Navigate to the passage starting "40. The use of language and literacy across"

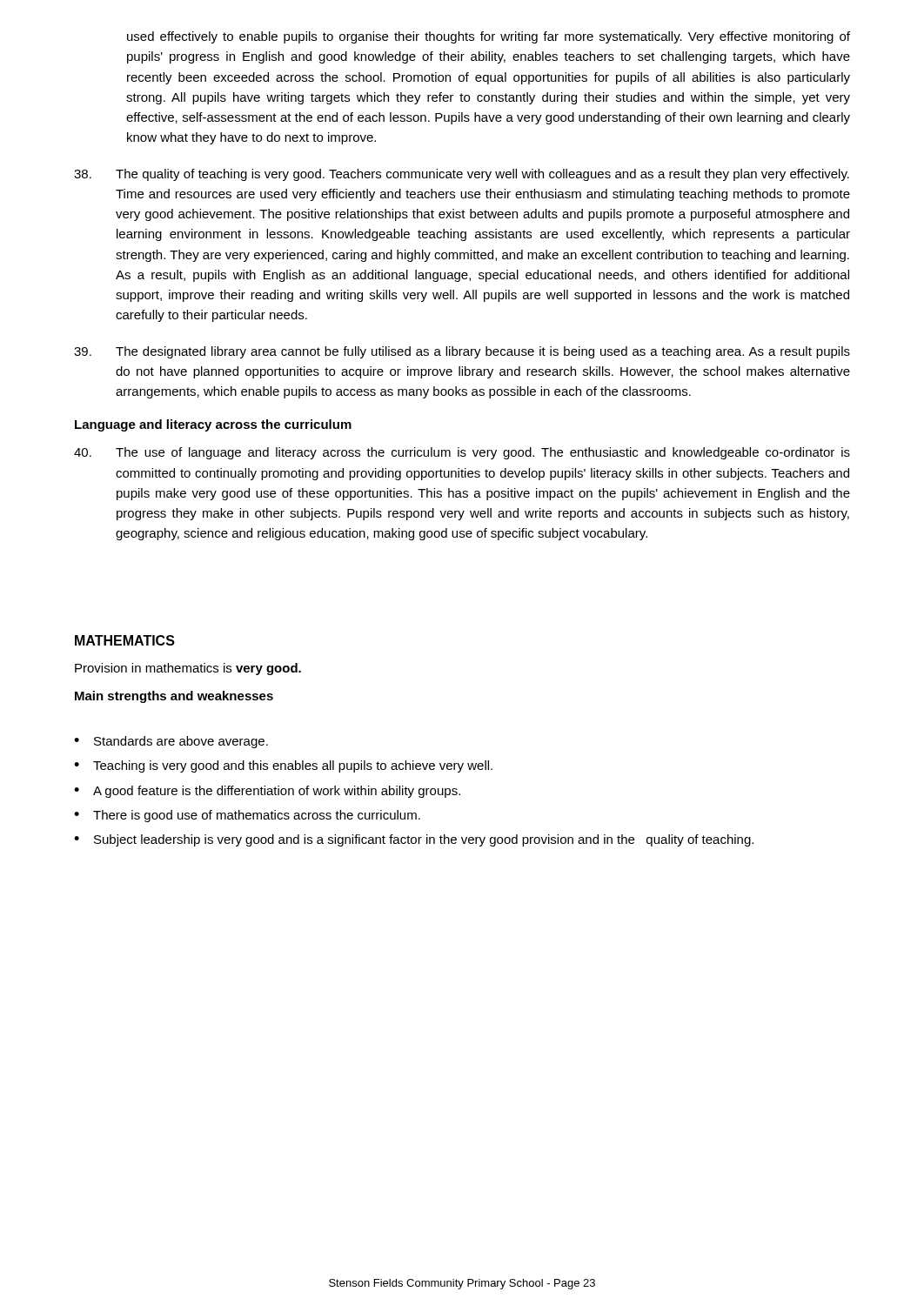462,493
